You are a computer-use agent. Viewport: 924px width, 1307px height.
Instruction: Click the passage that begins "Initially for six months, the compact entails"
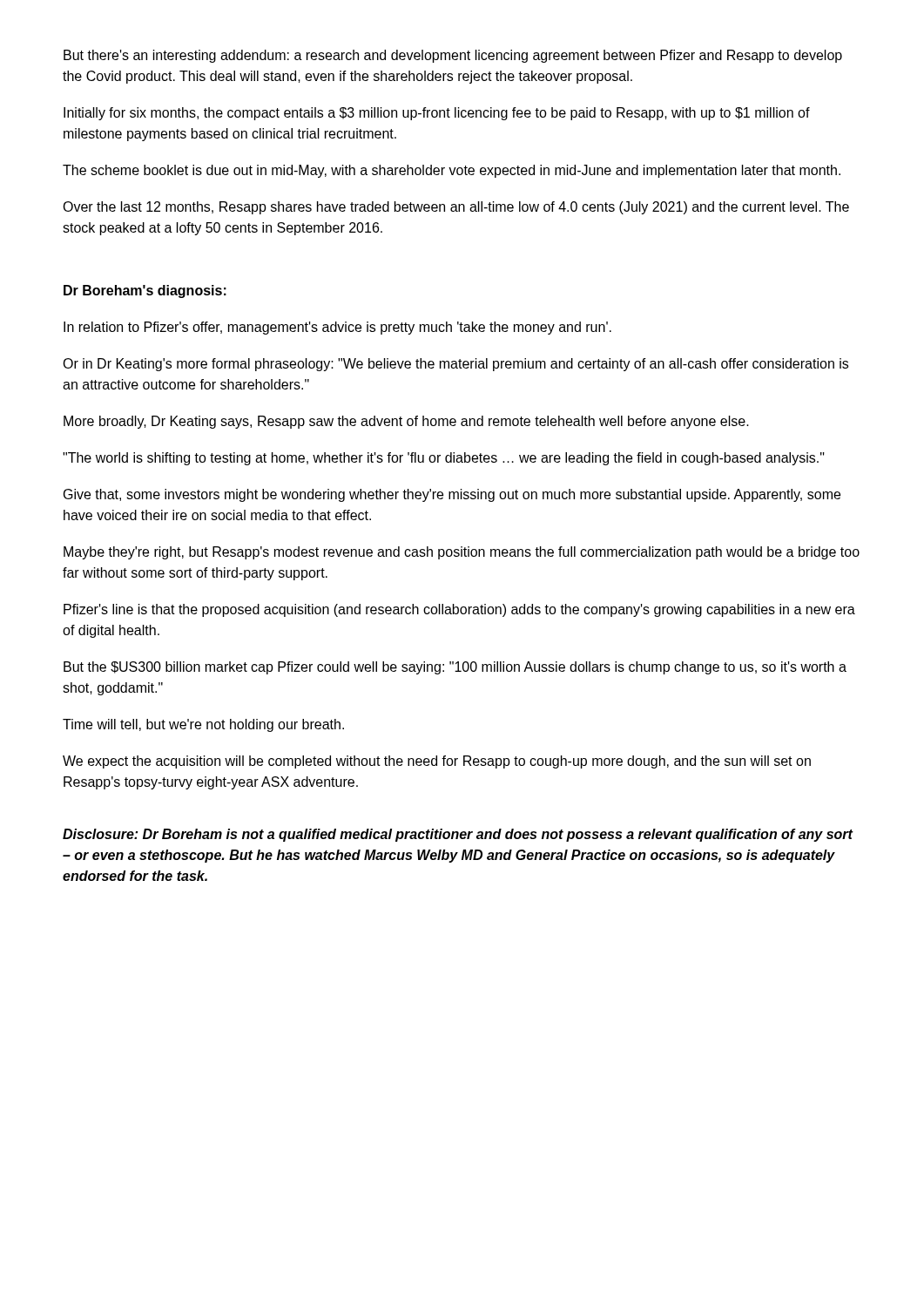click(462, 124)
